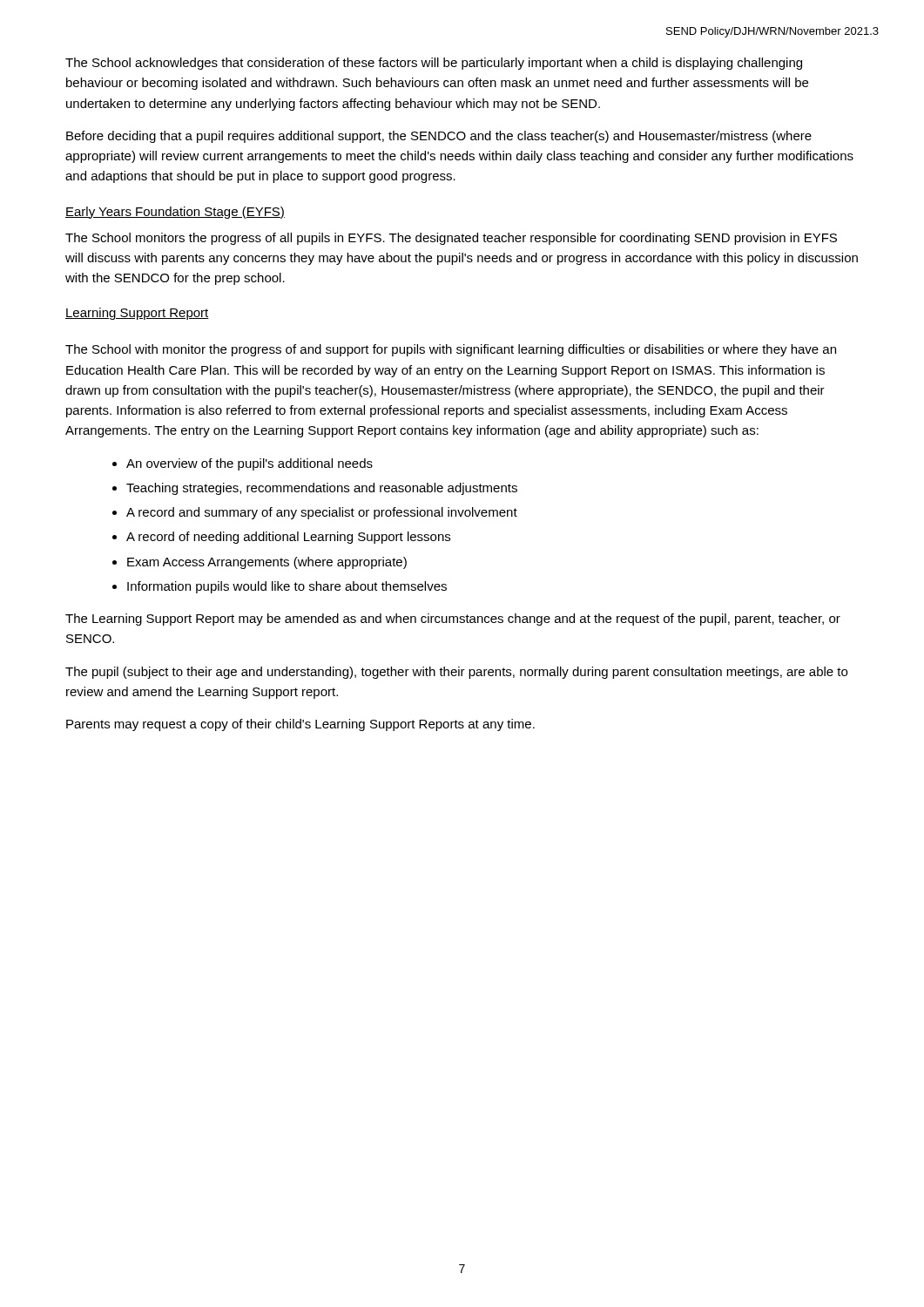Click on the section header containing "Learning Support Report"

(x=137, y=313)
